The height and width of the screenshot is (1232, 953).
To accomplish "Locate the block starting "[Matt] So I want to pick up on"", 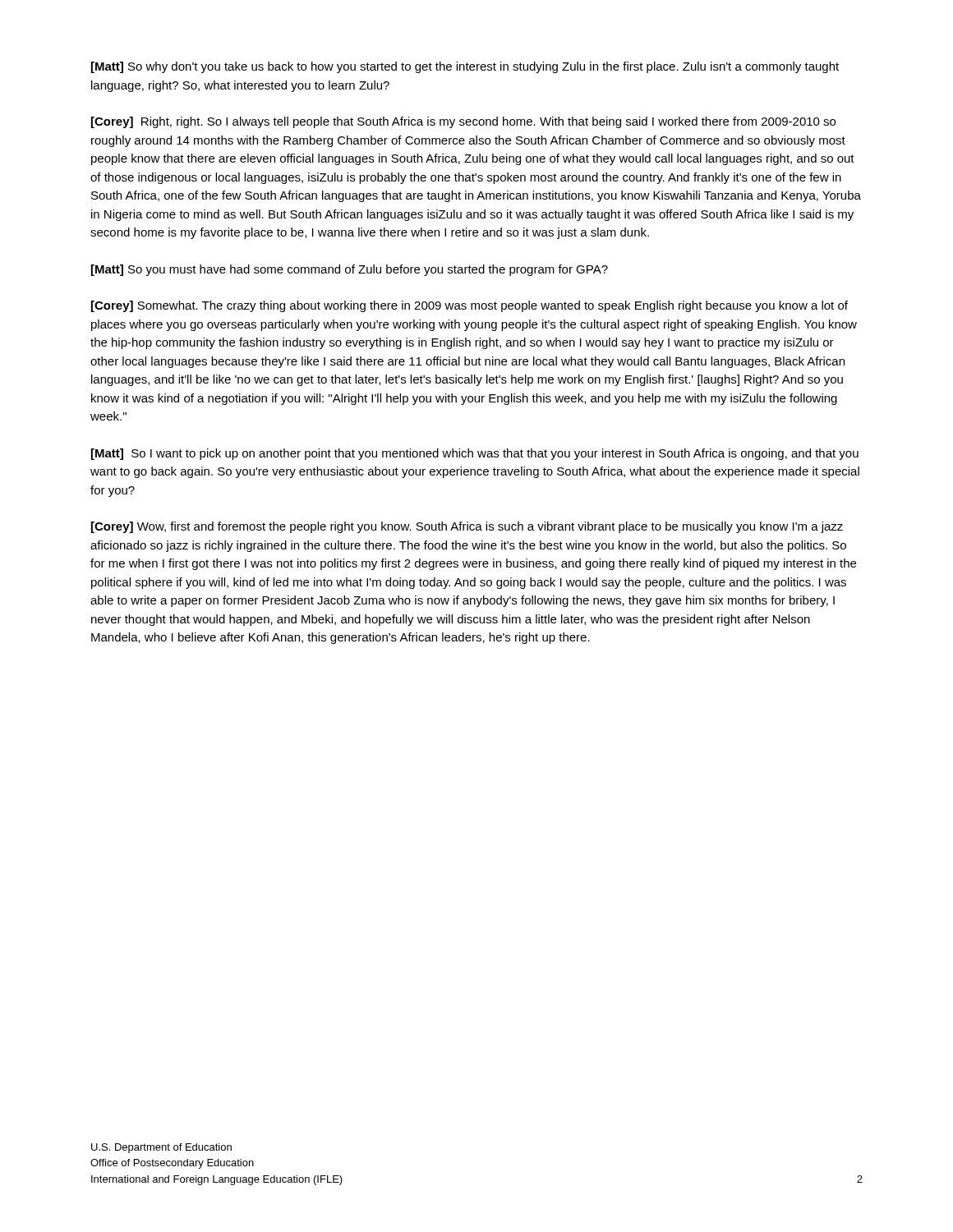I will point(475,471).
